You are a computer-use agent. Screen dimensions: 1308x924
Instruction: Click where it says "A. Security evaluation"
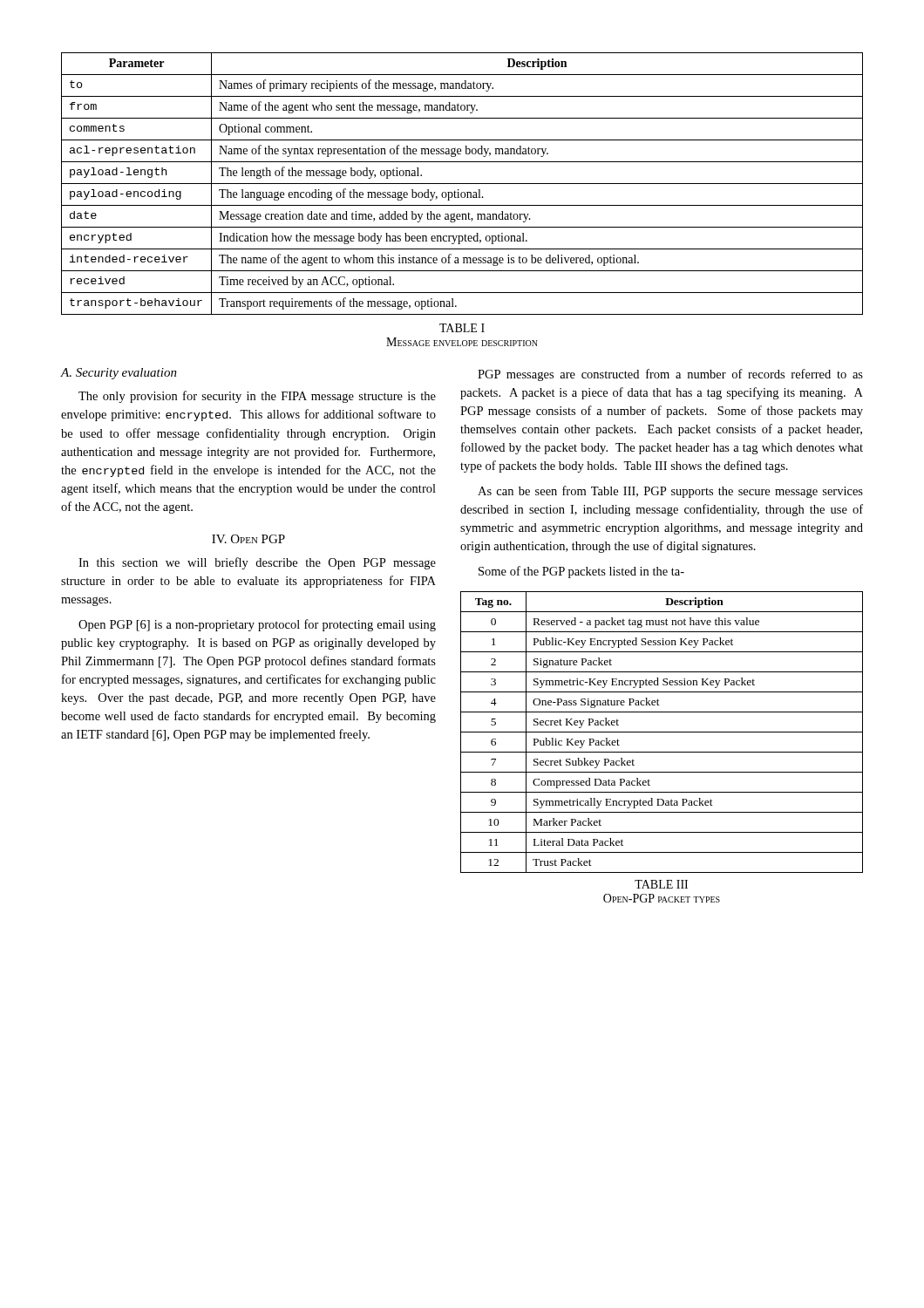pos(119,372)
